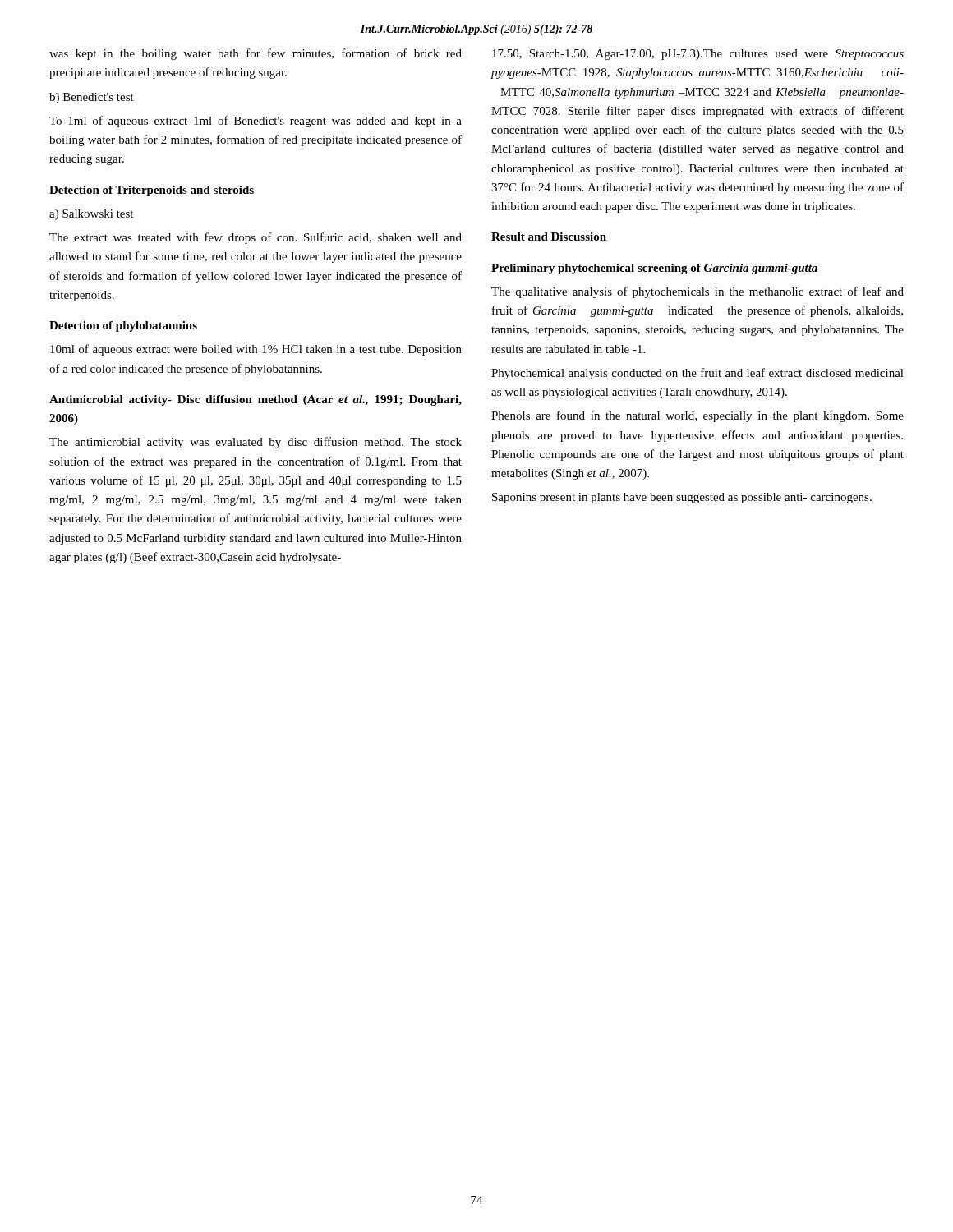Select the text starting "Preliminary phytochemical screening"
Image resolution: width=953 pixels, height=1232 pixels.
(x=698, y=268)
